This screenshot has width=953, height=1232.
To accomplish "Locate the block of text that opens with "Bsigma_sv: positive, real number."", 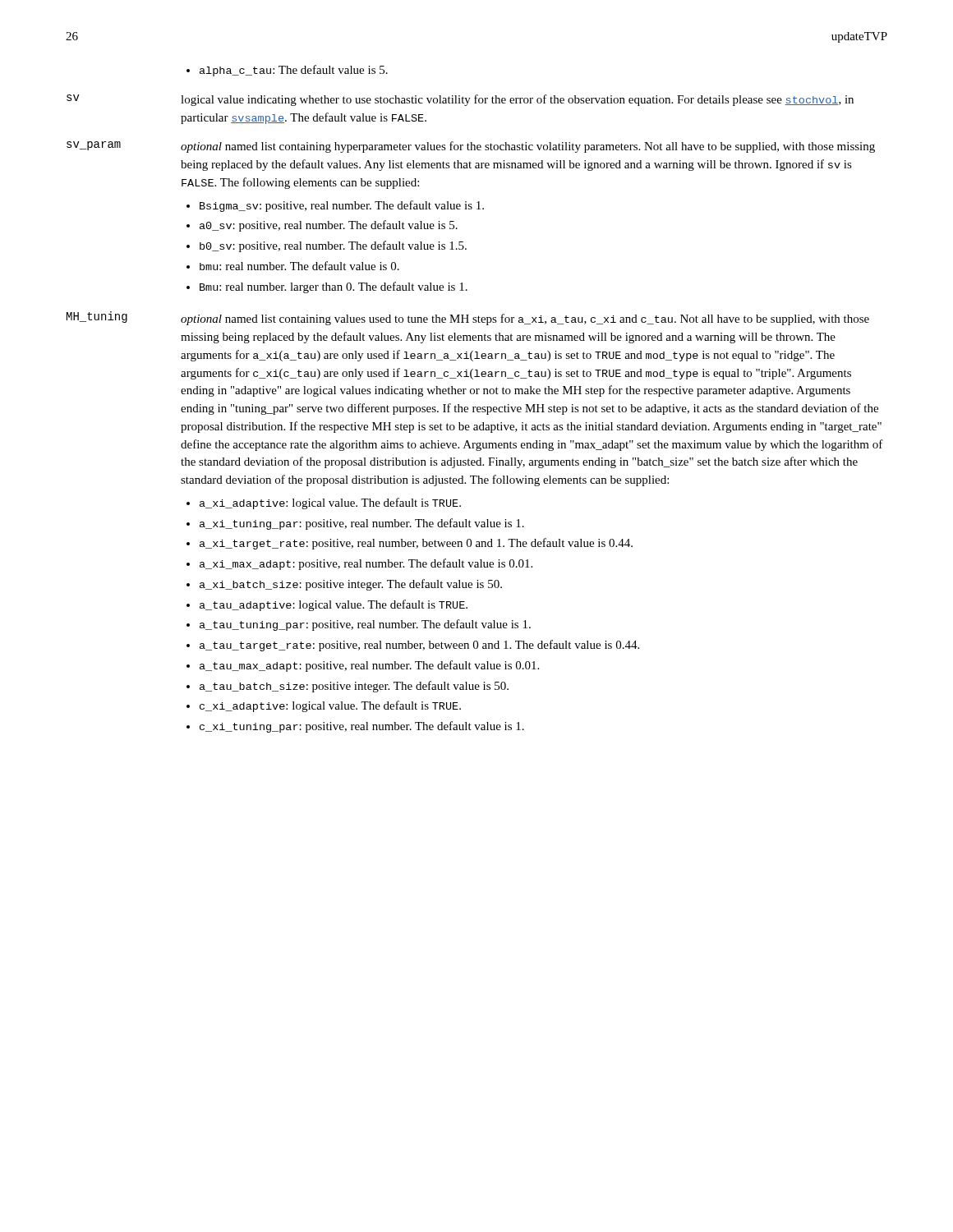I will point(342,205).
